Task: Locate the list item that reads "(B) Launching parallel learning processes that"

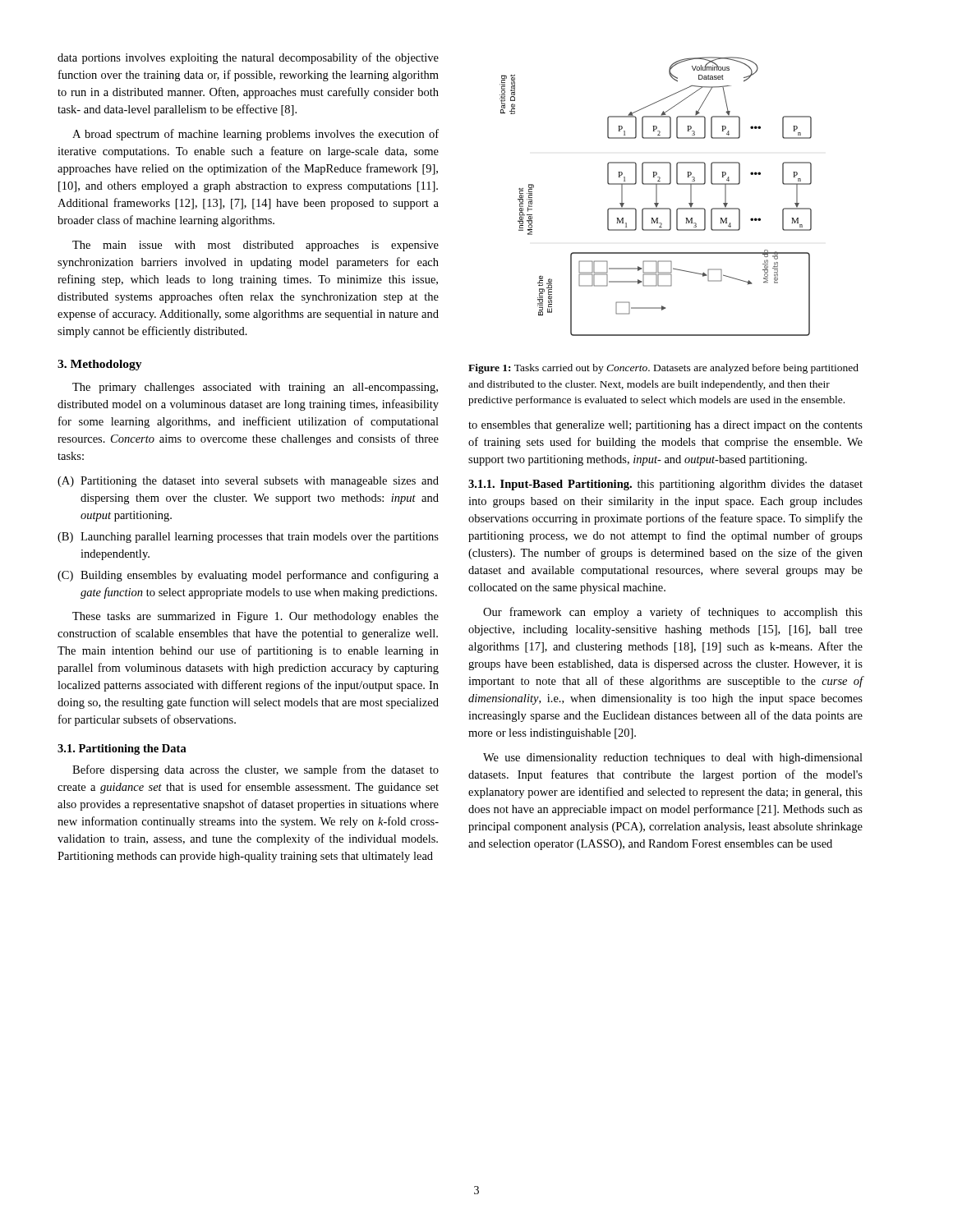Action: click(x=248, y=545)
